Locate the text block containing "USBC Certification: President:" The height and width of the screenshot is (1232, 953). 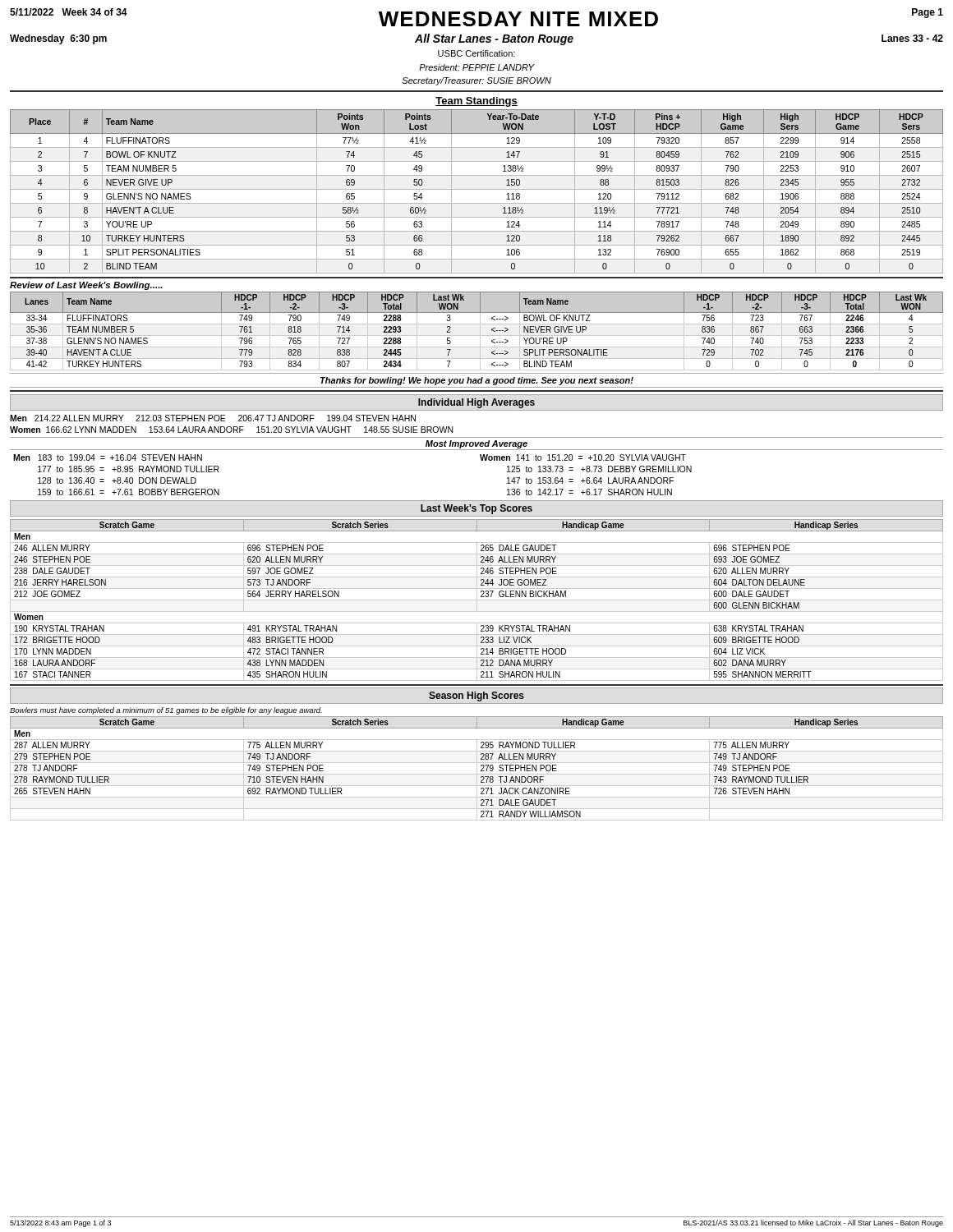(476, 67)
